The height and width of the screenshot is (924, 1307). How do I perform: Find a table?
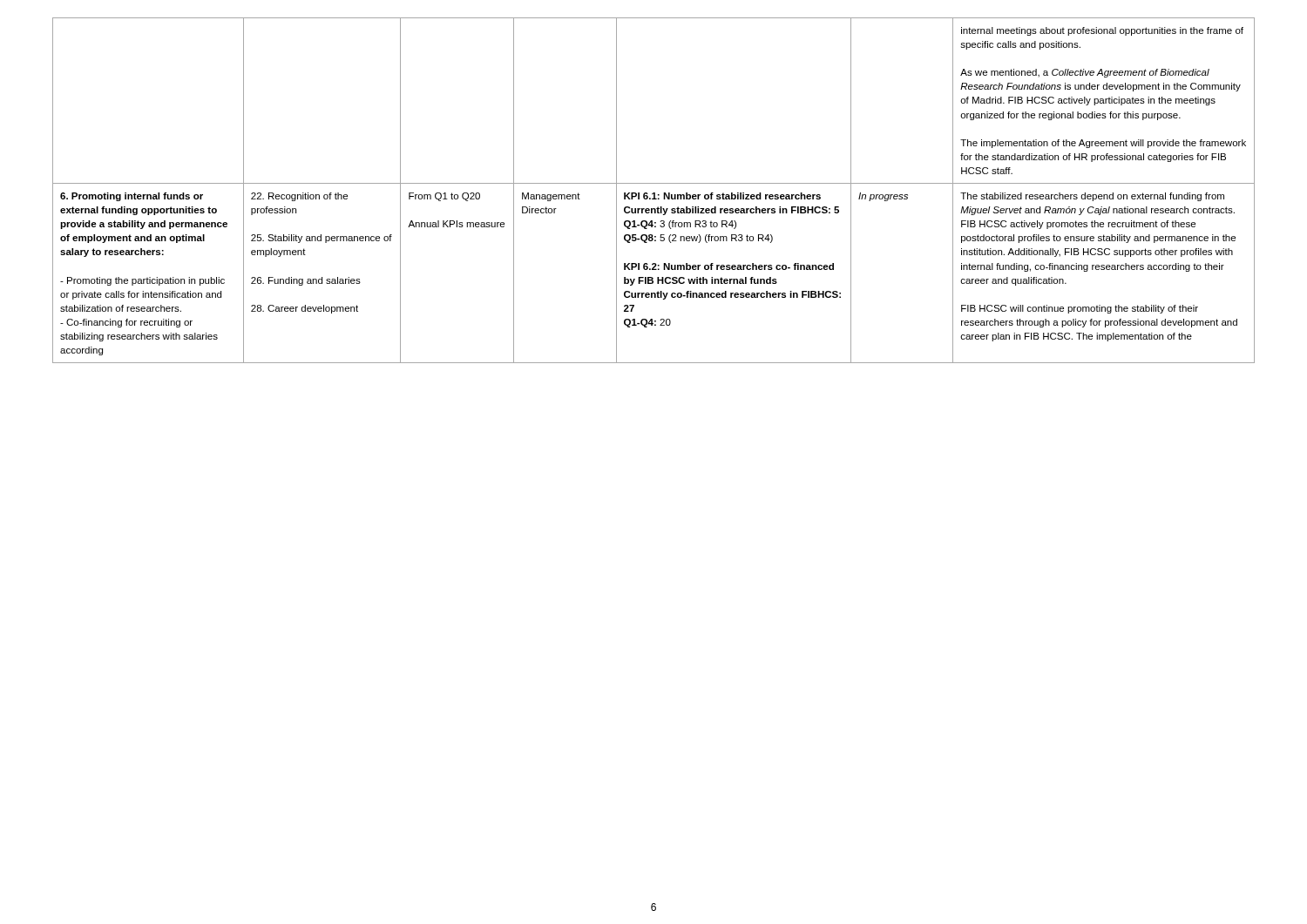[x=654, y=190]
